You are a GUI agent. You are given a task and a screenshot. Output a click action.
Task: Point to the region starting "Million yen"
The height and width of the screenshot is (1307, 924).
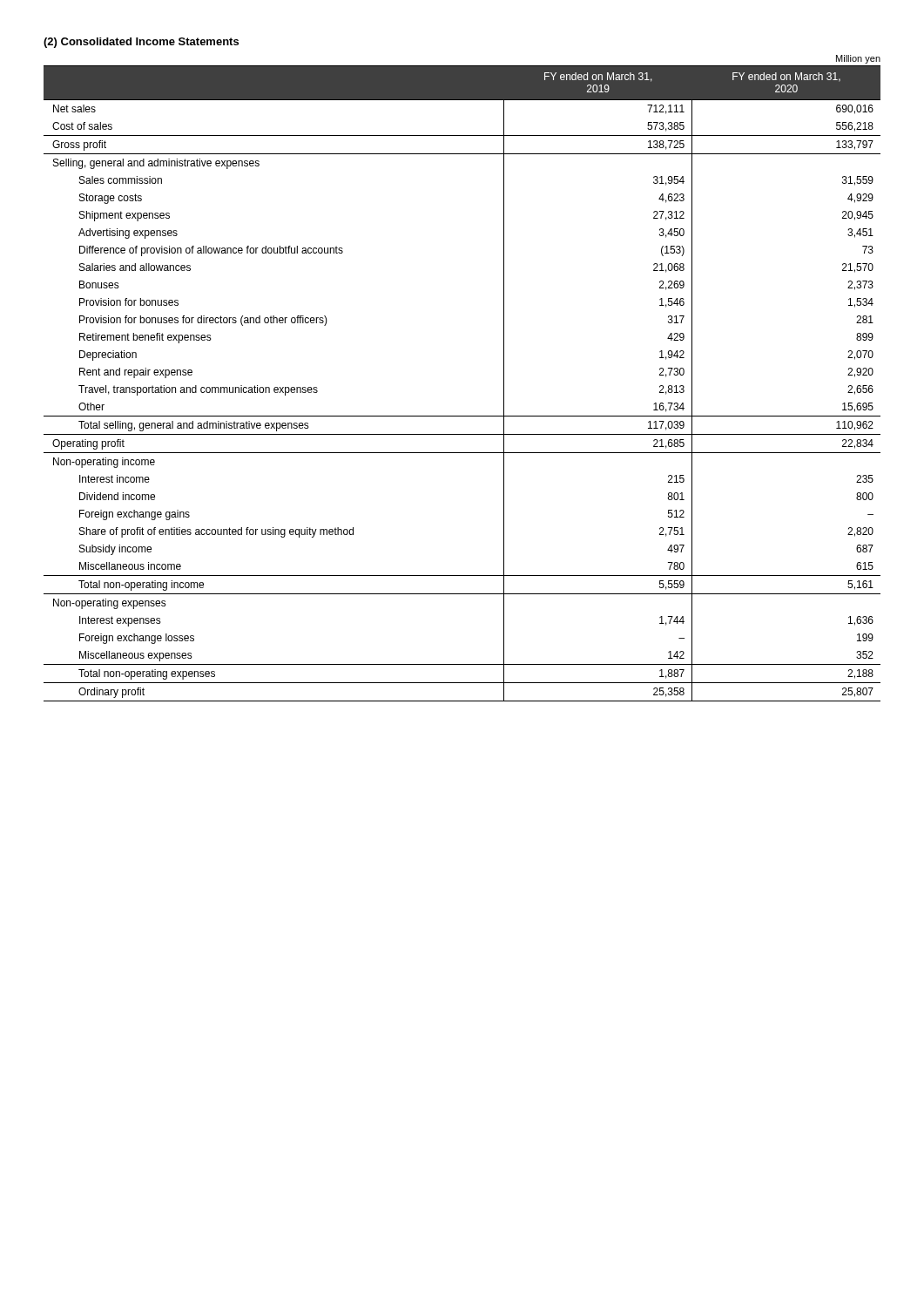click(x=858, y=58)
